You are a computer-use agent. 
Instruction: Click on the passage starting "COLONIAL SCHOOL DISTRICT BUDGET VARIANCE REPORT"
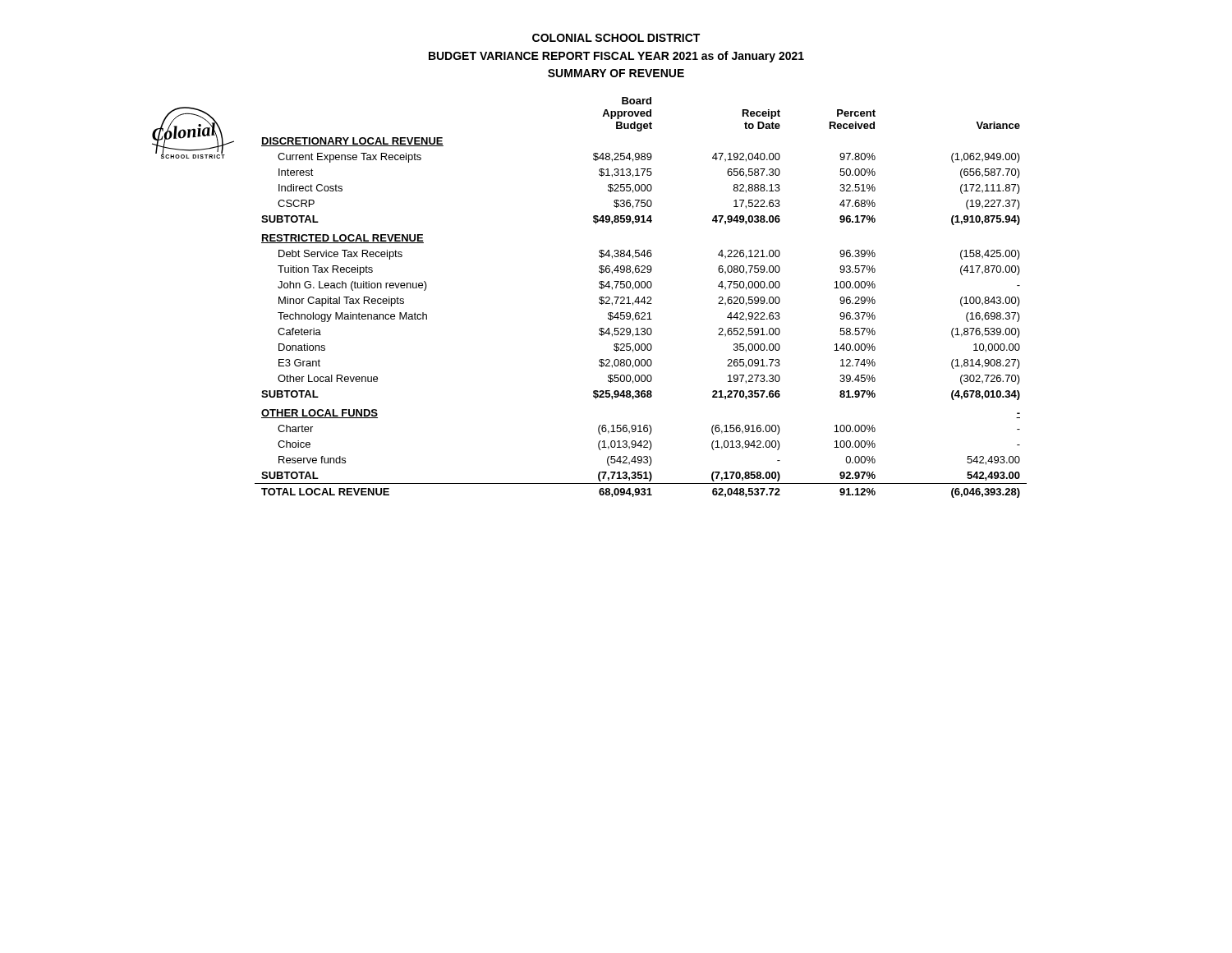click(x=616, y=56)
